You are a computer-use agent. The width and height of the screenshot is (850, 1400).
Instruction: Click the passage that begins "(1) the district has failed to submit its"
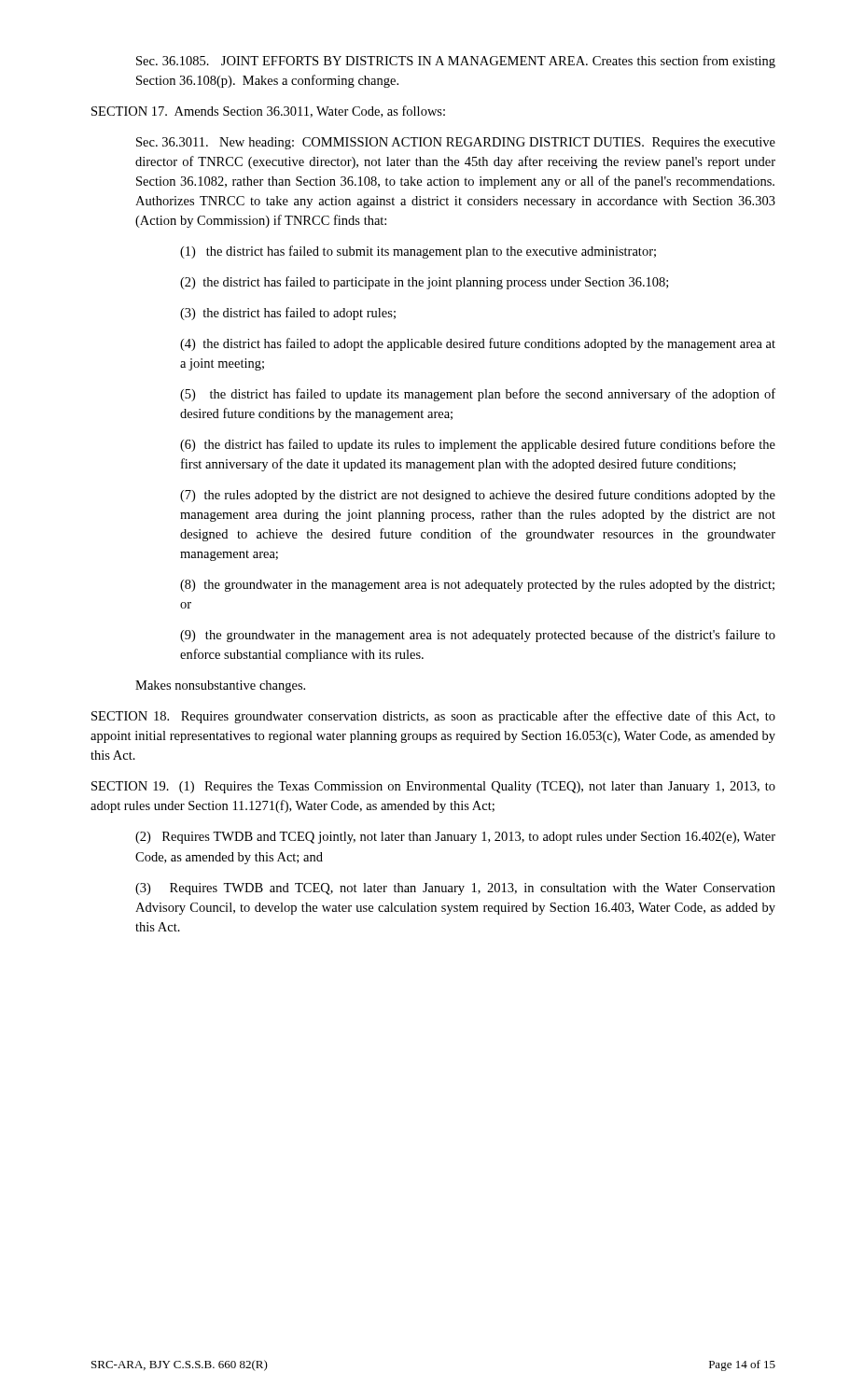coord(478,252)
